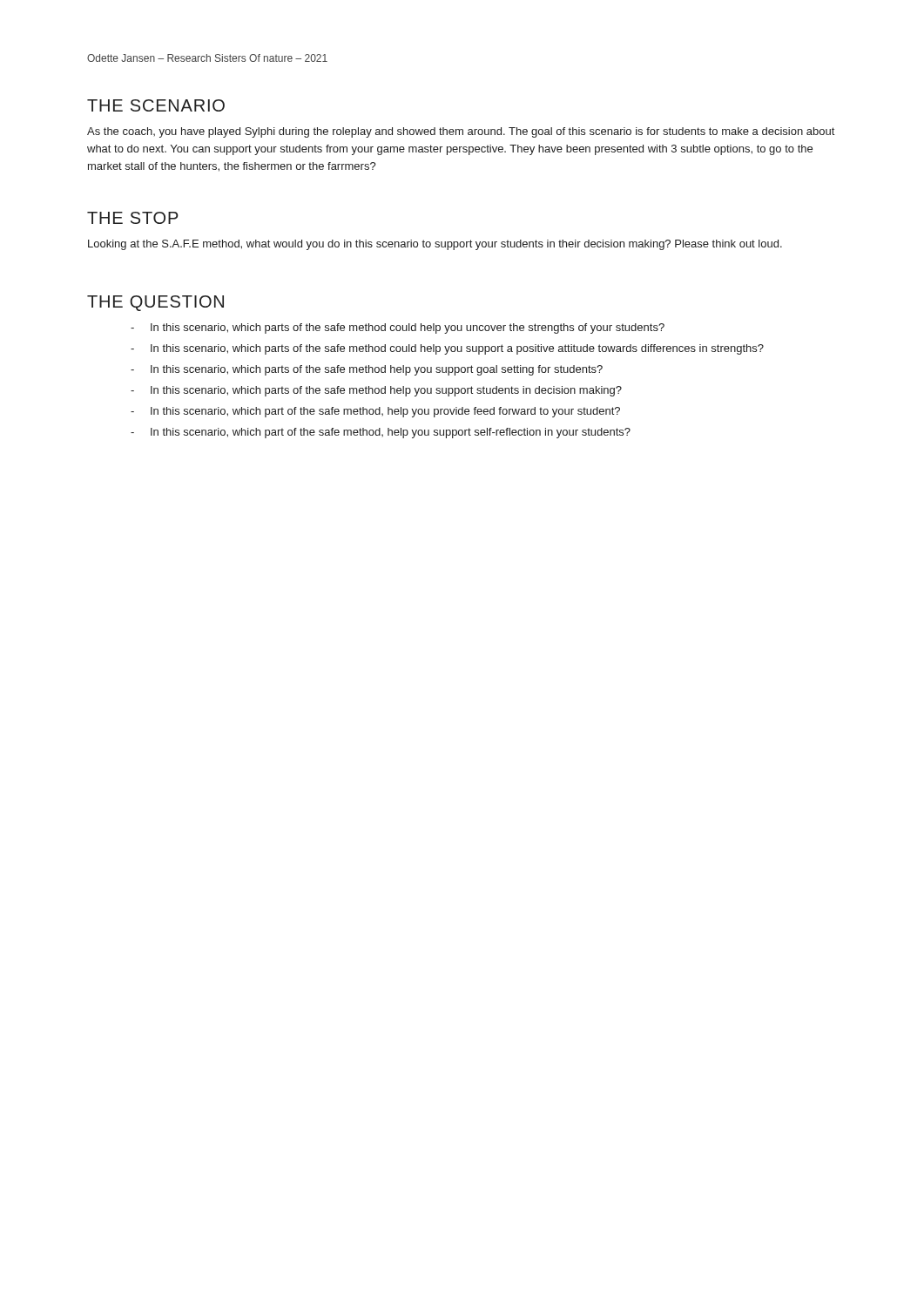
Task: Locate the block starting "THE STOP"
Action: point(133,218)
